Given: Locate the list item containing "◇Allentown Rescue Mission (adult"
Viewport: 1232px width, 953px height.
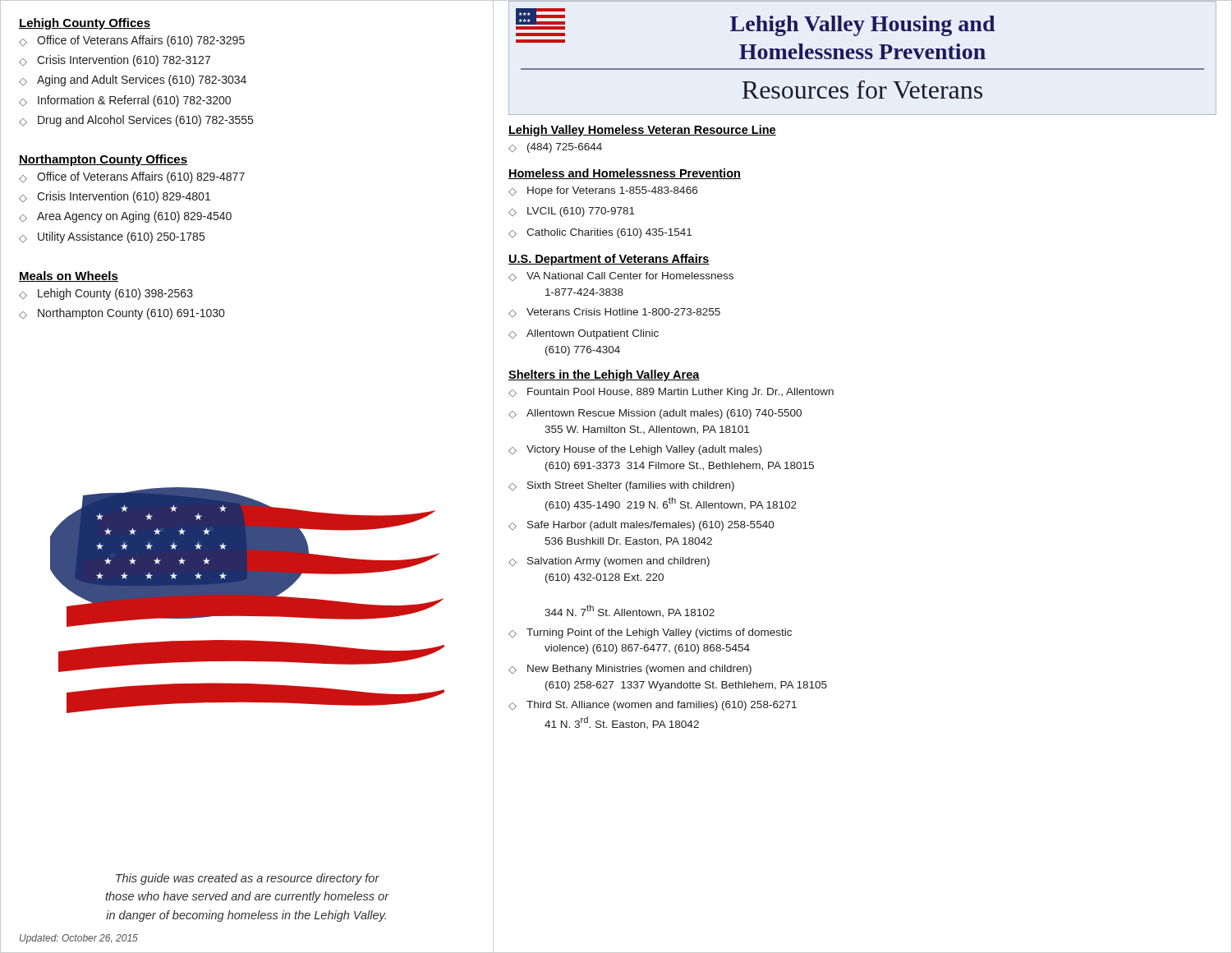Looking at the screenshot, I should [x=655, y=414].
